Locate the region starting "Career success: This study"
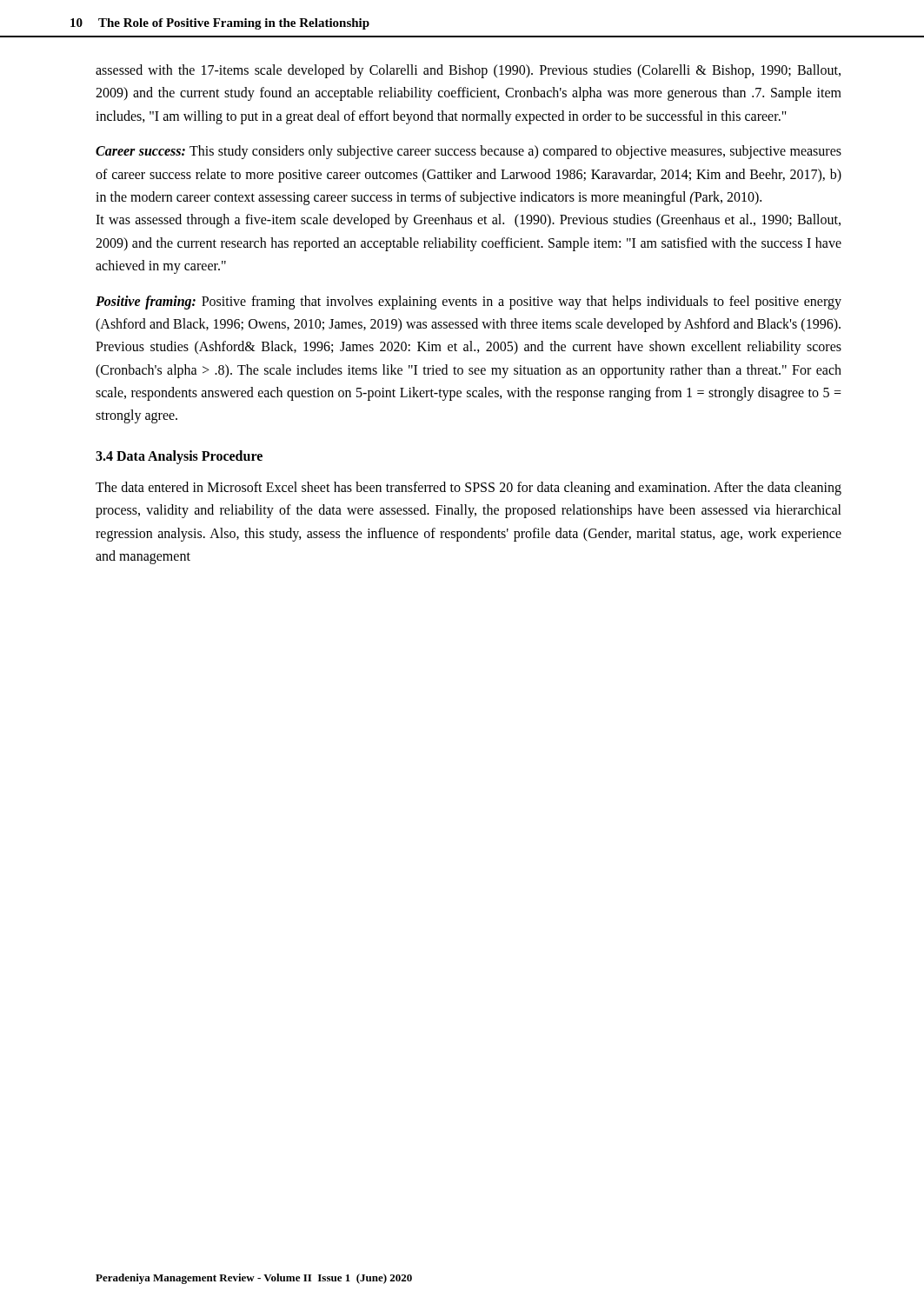 click(x=469, y=209)
